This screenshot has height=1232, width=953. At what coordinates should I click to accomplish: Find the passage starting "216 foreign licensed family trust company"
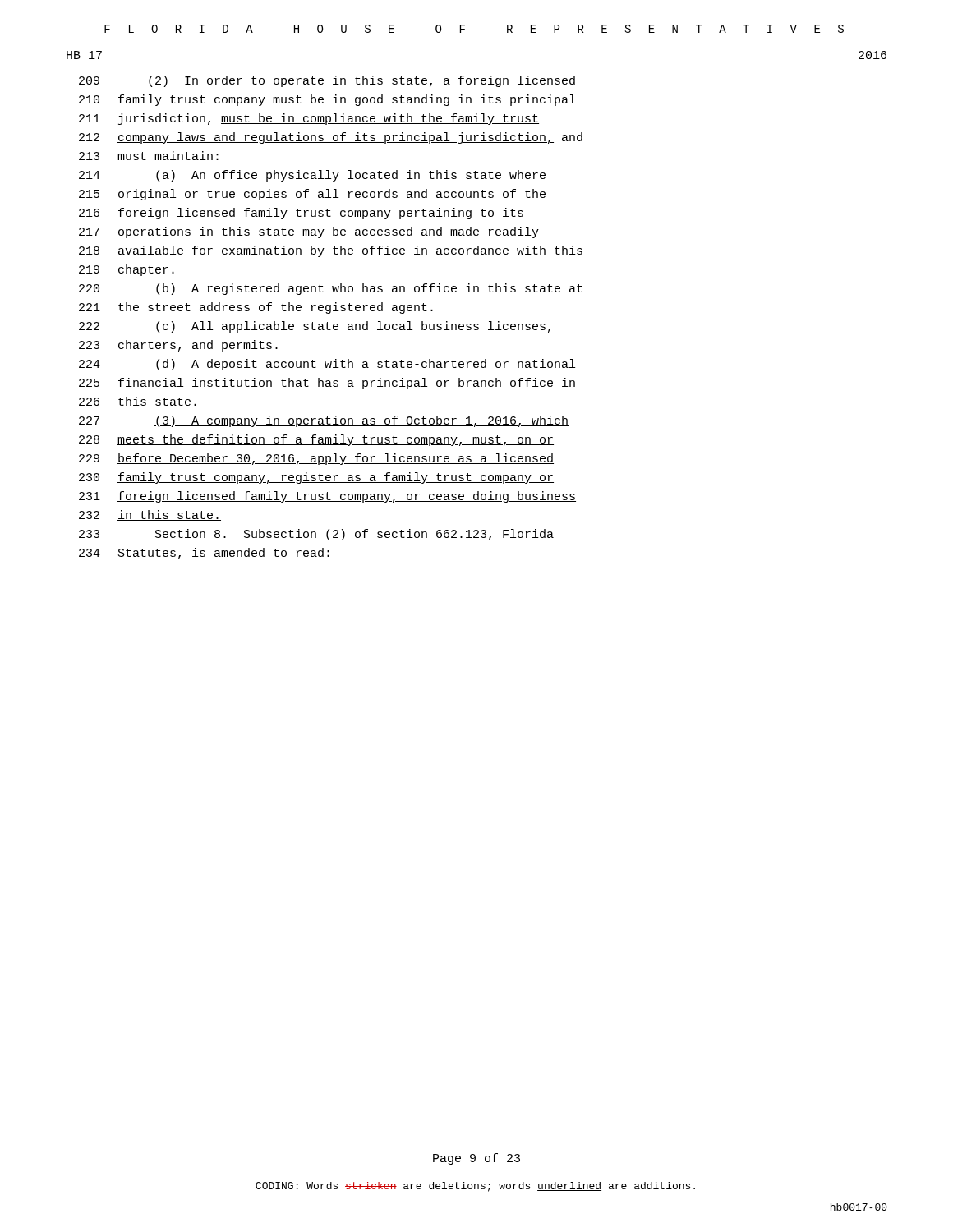(x=476, y=214)
